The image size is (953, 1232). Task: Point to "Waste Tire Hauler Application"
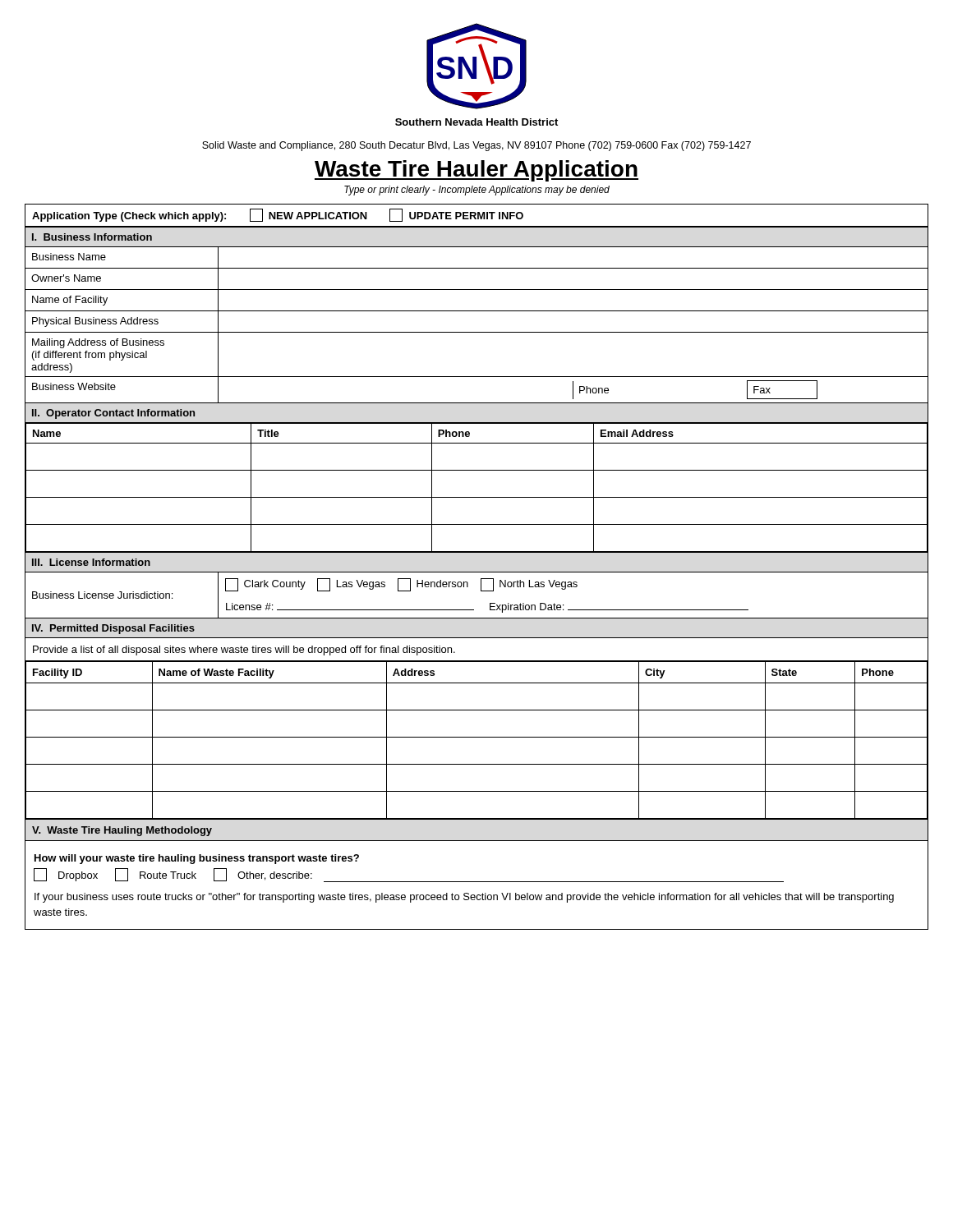476,169
